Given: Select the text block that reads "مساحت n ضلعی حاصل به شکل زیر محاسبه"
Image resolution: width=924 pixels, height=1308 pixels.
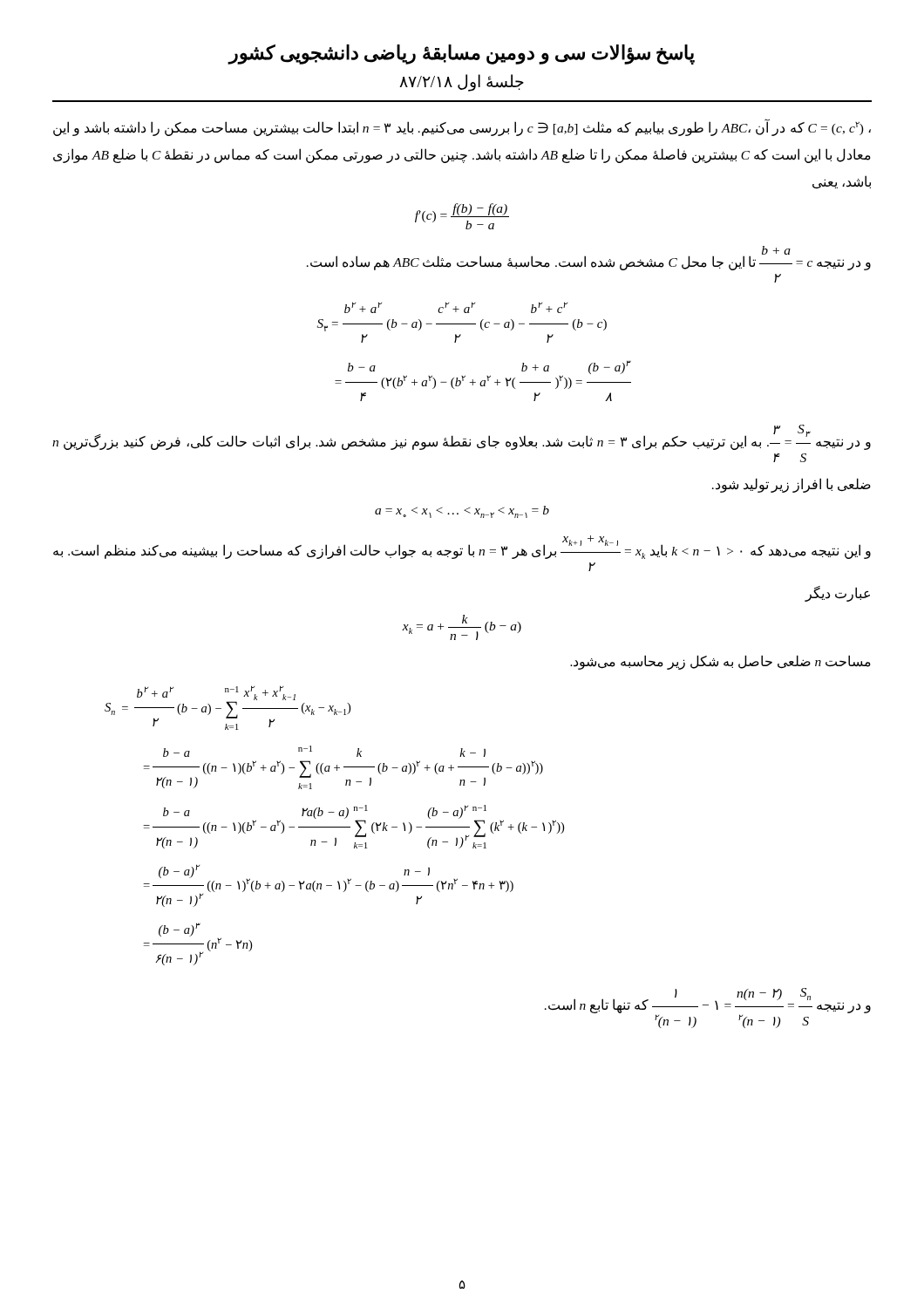Looking at the screenshot, I should click(x=721, y=662).
